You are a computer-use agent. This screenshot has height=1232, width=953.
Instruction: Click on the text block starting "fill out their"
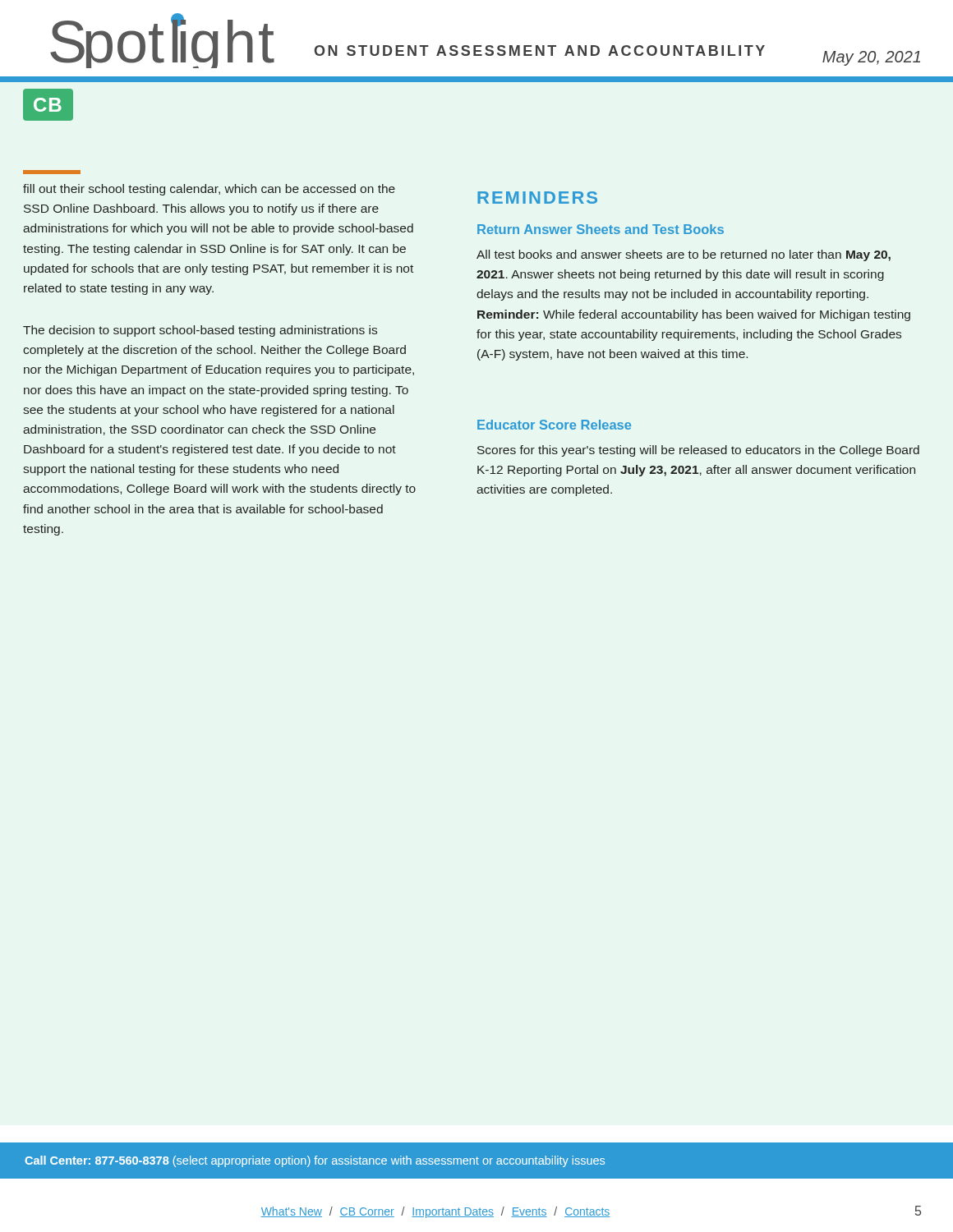click(x=220, y=239)
